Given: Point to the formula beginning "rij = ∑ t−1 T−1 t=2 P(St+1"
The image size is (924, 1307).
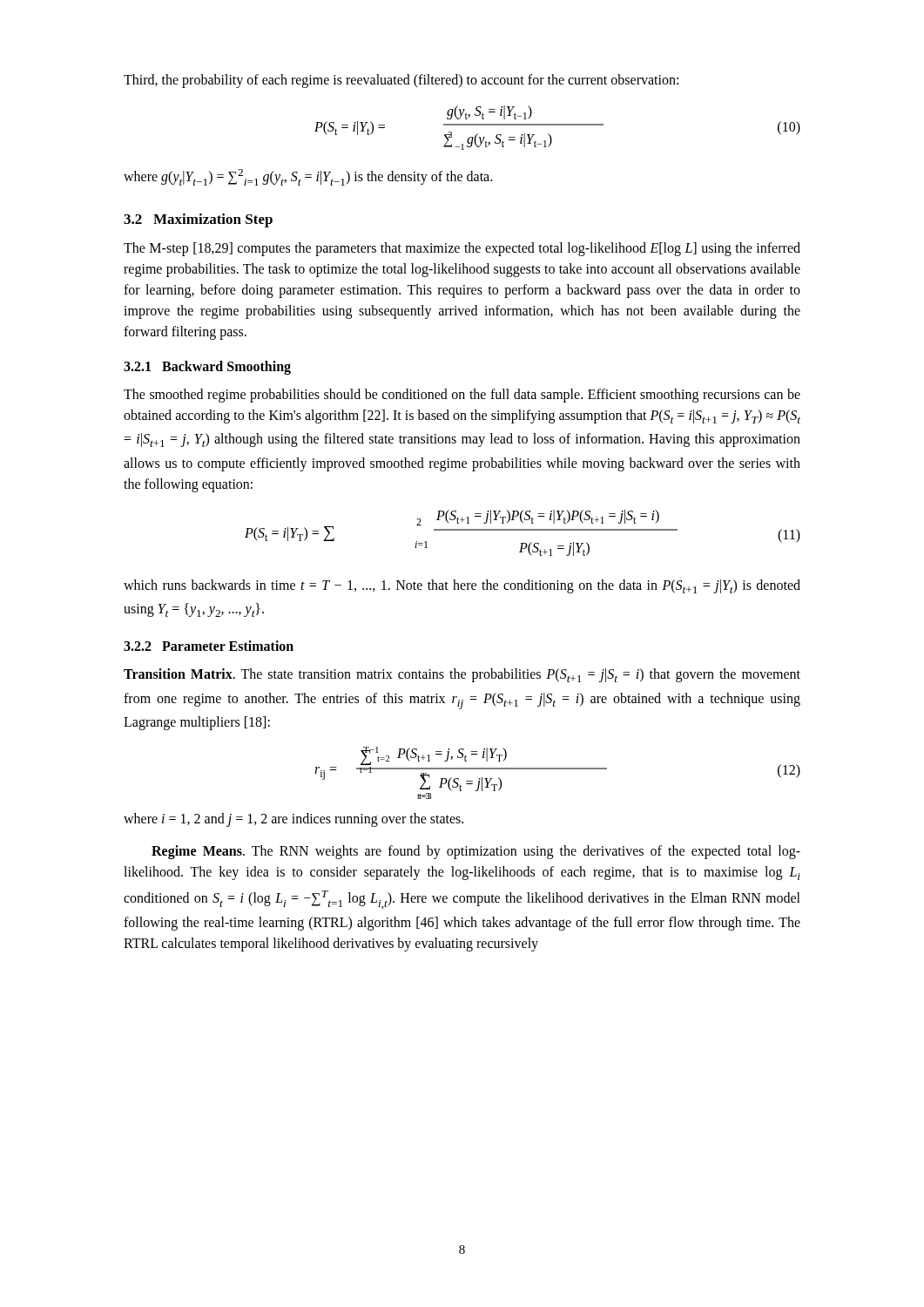Looking at the screenshot, I should (x=462, y=771).
